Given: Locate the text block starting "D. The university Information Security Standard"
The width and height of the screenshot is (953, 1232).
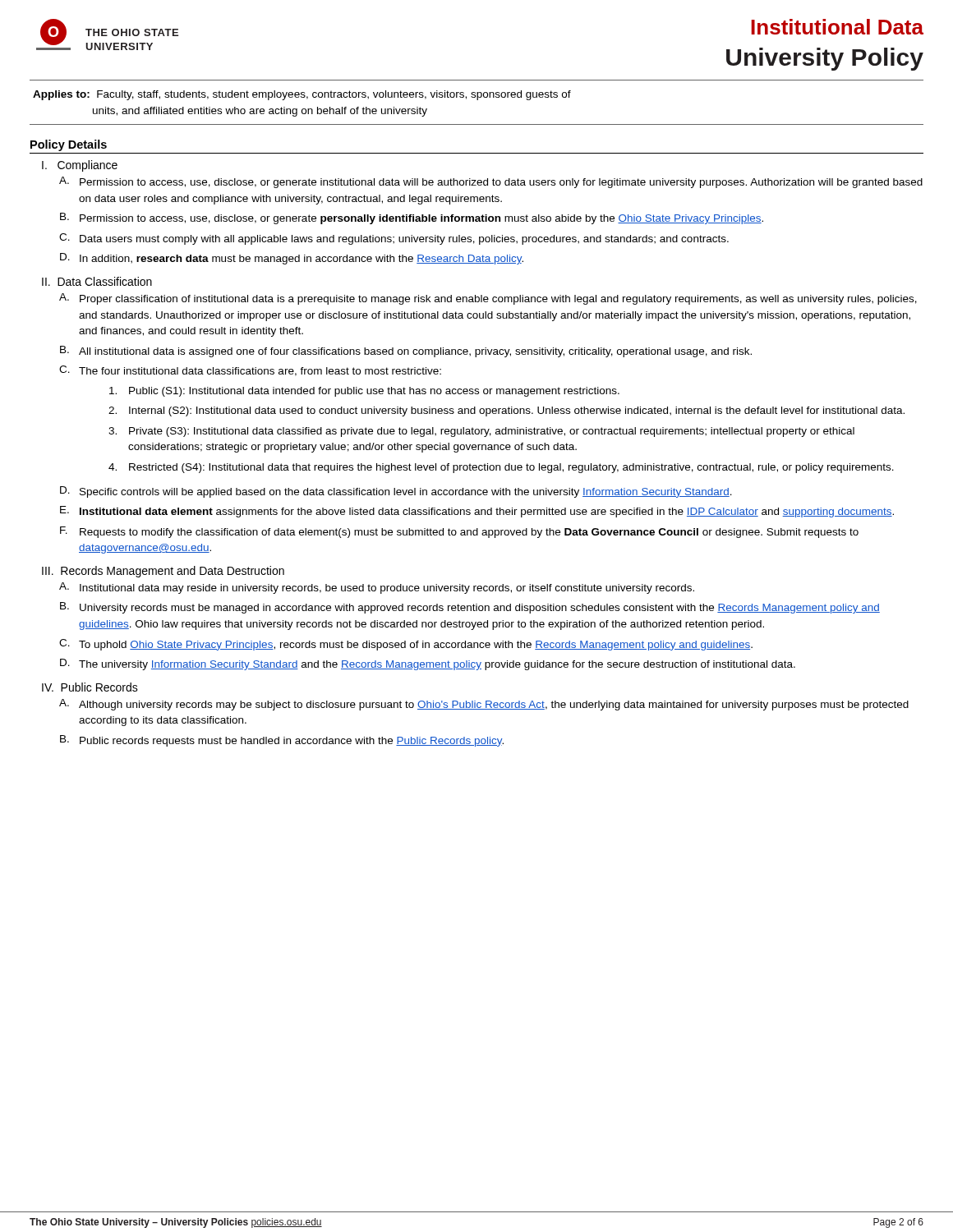Looking at the screenshot, I should (491, 664).
